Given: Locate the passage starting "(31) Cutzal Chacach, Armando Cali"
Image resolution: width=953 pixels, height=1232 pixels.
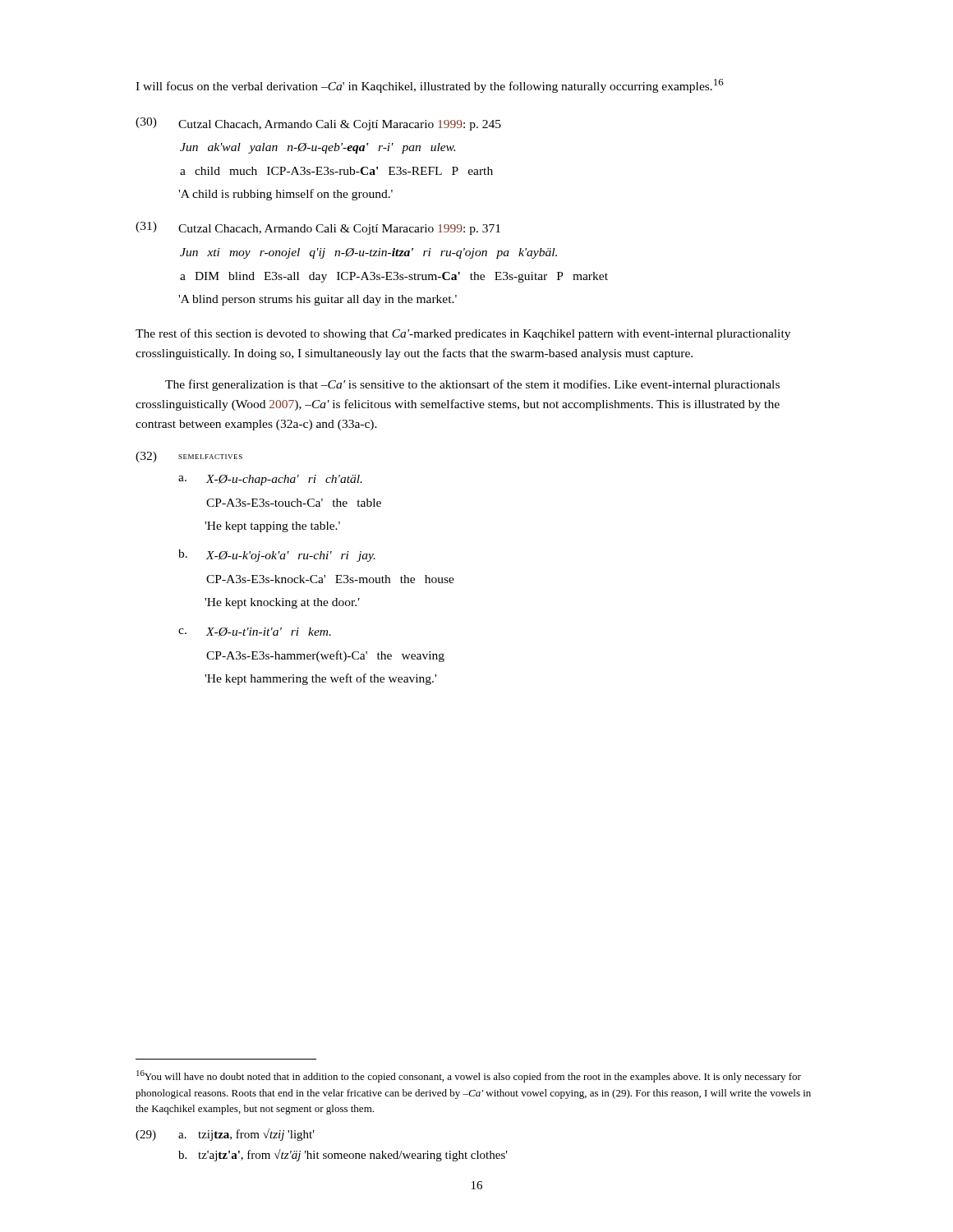Looking at the screenshot, I should [x=476, y=264].
